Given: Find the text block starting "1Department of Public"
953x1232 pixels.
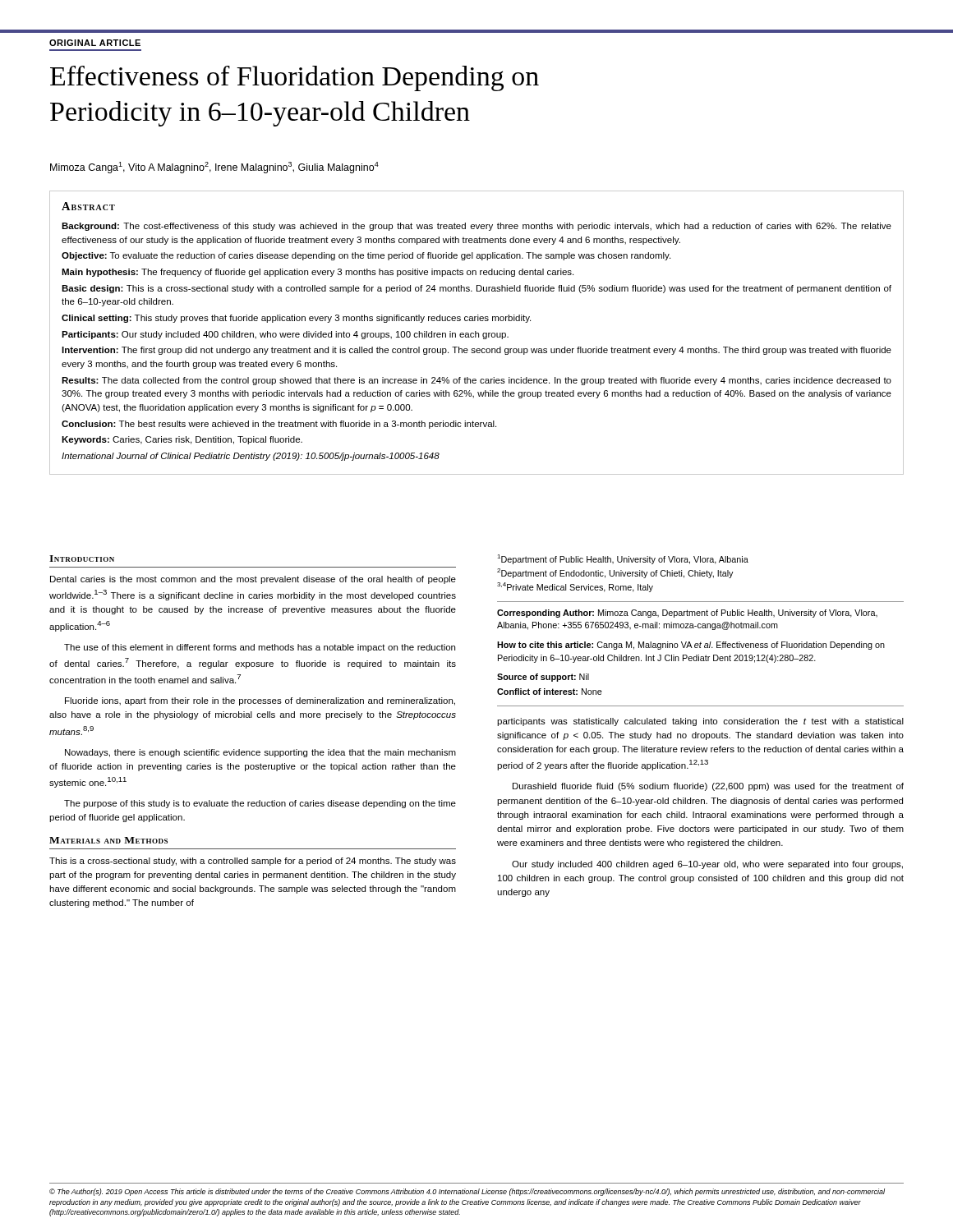Looking at the screenshot, I should pyautogui.click(x=623, y=573).
